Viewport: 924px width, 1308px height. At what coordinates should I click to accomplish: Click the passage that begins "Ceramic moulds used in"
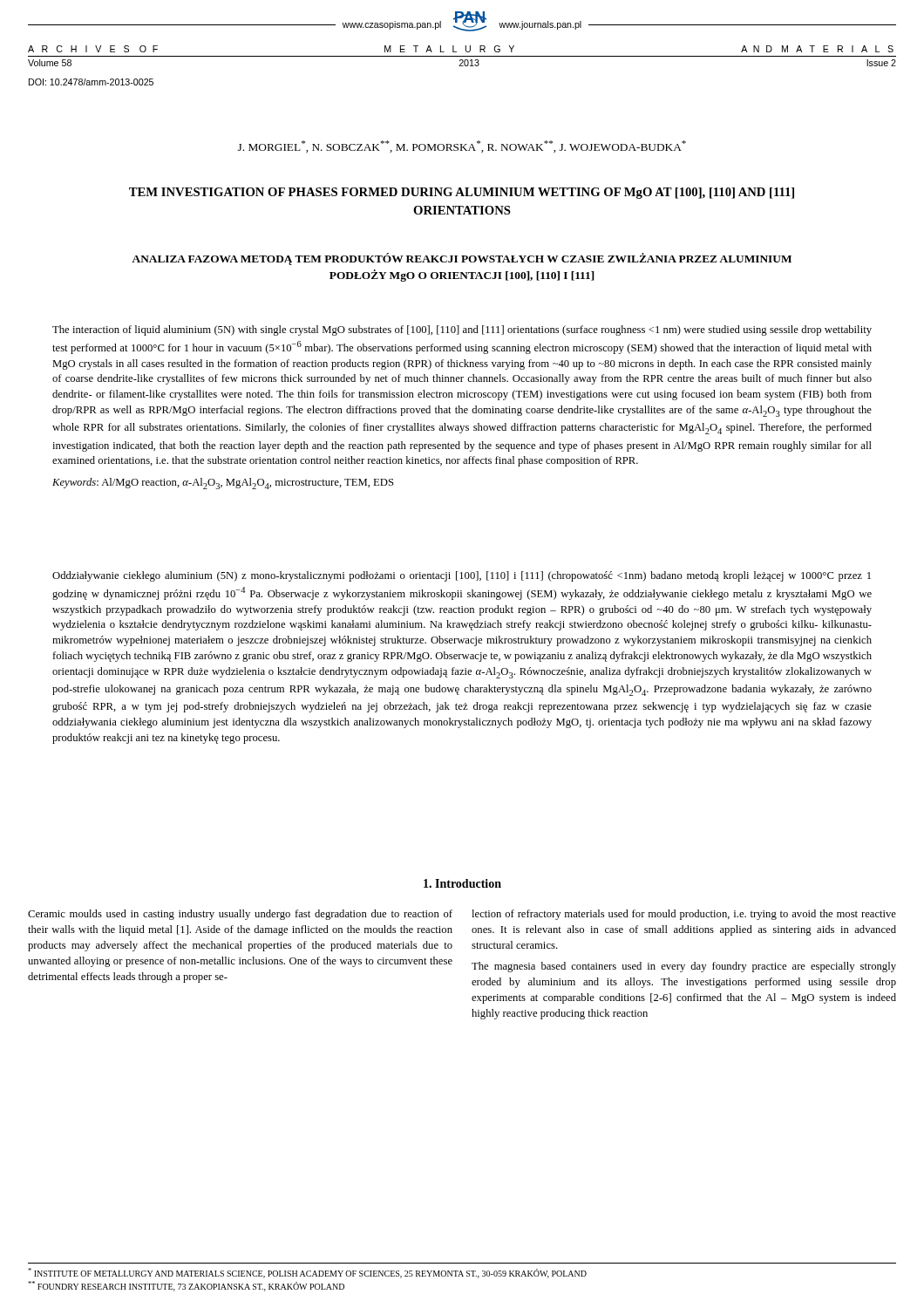tap(240, 946)
